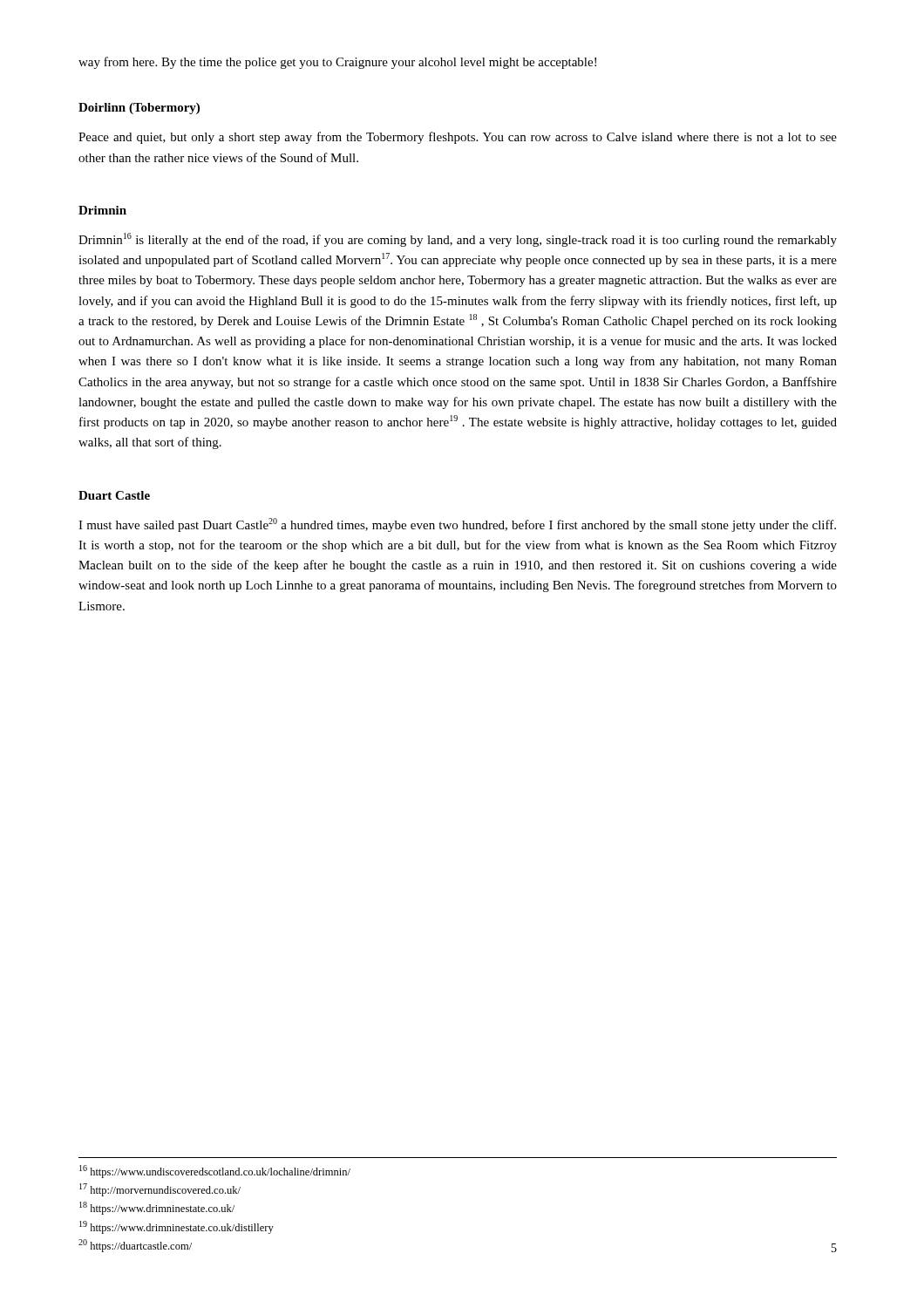Image resolution: width=924 pixels, height=1308 pixels.
Task: Click on the text starting "Doirlinn (Tobermory)"
Action: 139,107
